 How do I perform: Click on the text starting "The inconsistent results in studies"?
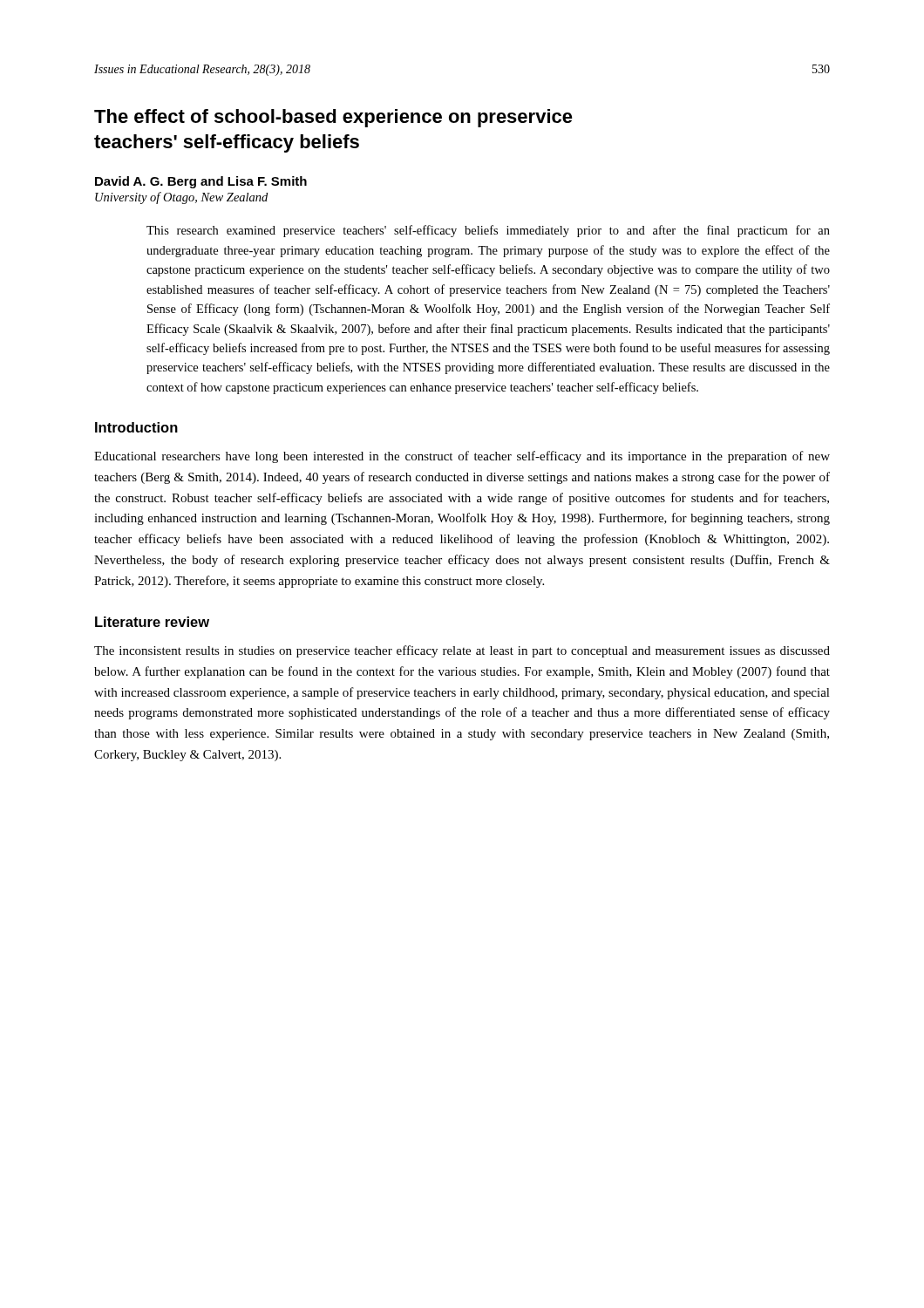tap(462, 702)
